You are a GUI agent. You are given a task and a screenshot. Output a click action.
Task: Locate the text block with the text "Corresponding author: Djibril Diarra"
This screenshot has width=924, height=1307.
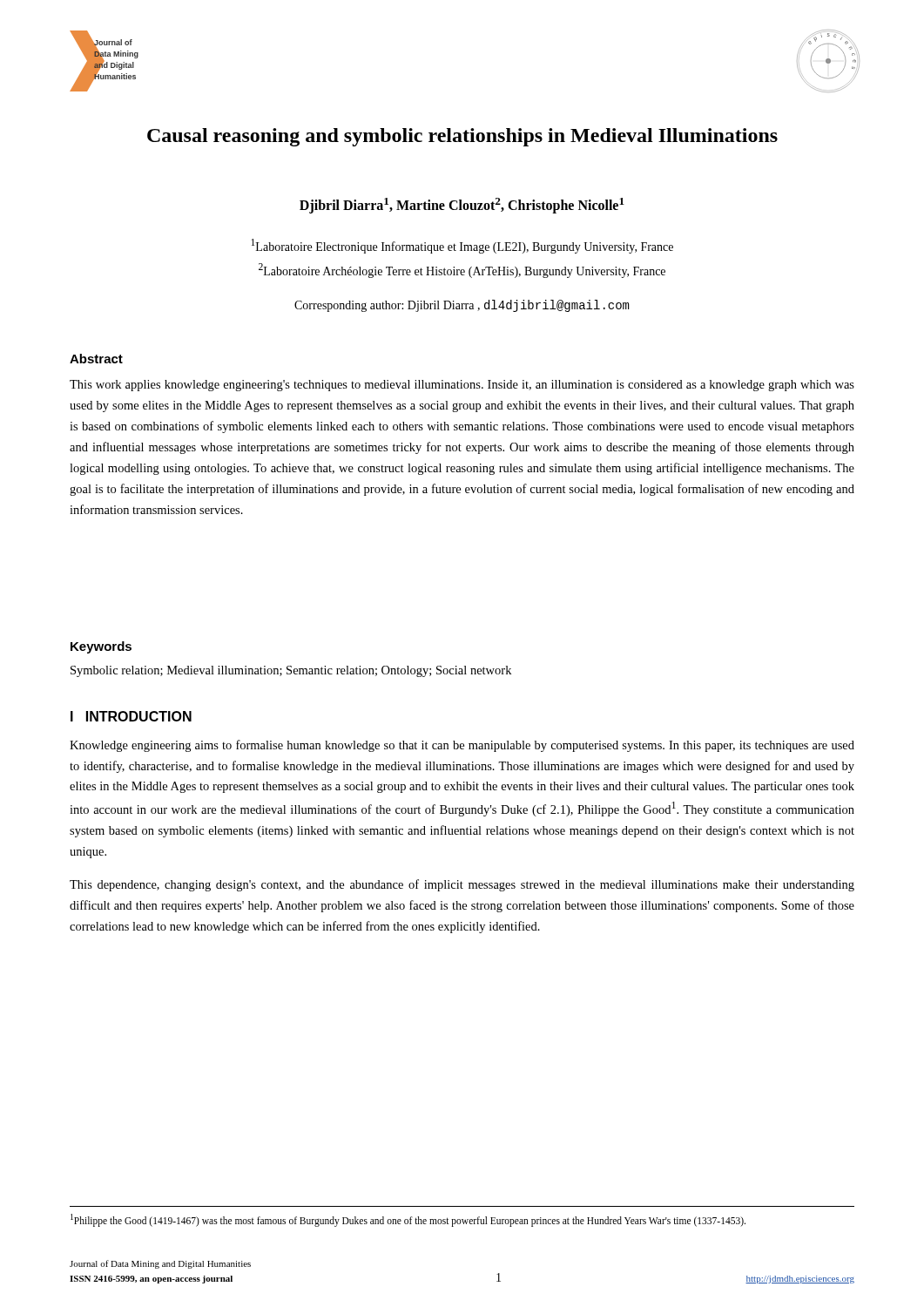coord(462,306)
